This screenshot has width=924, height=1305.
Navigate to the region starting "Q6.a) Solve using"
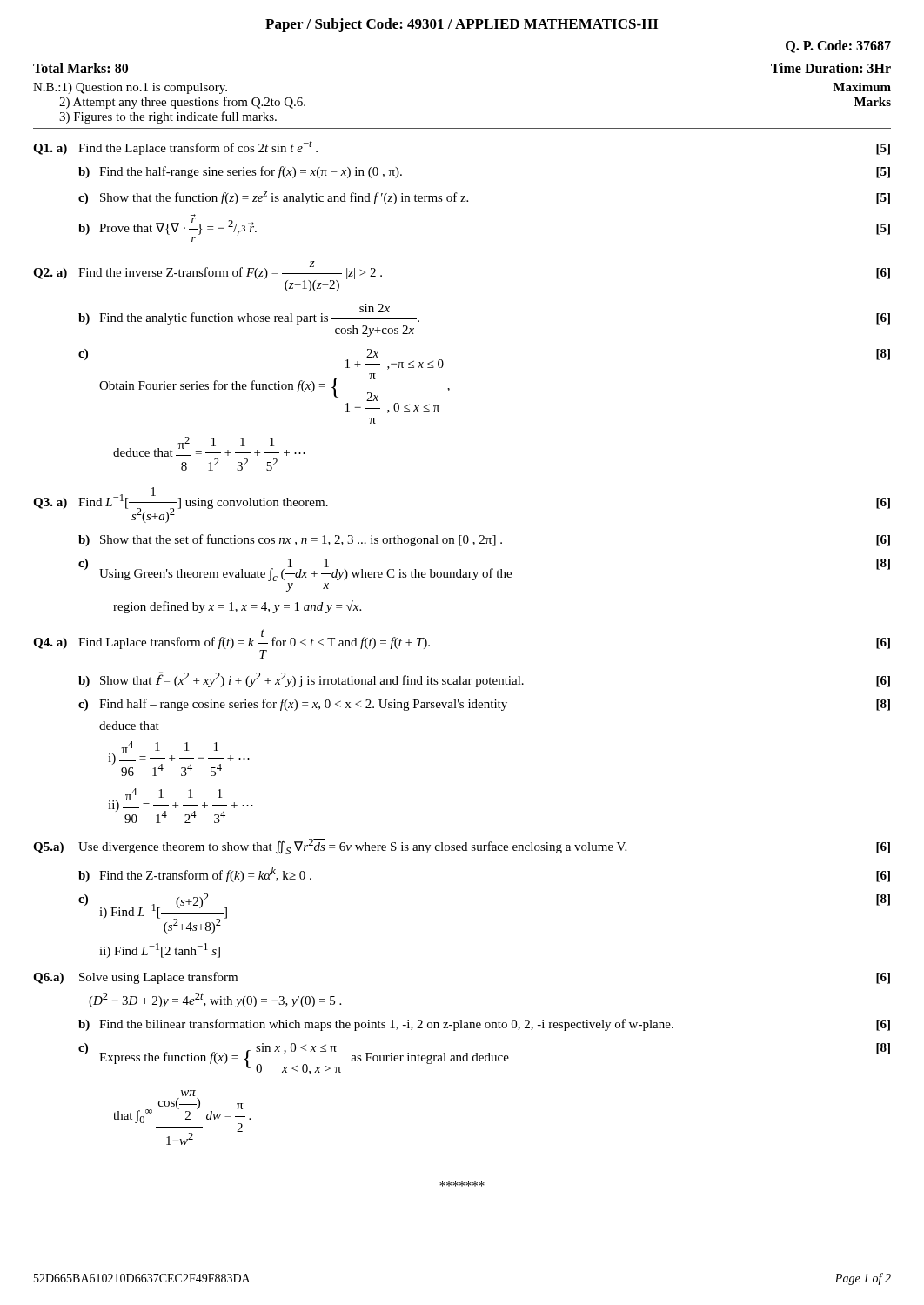[46, 977]
